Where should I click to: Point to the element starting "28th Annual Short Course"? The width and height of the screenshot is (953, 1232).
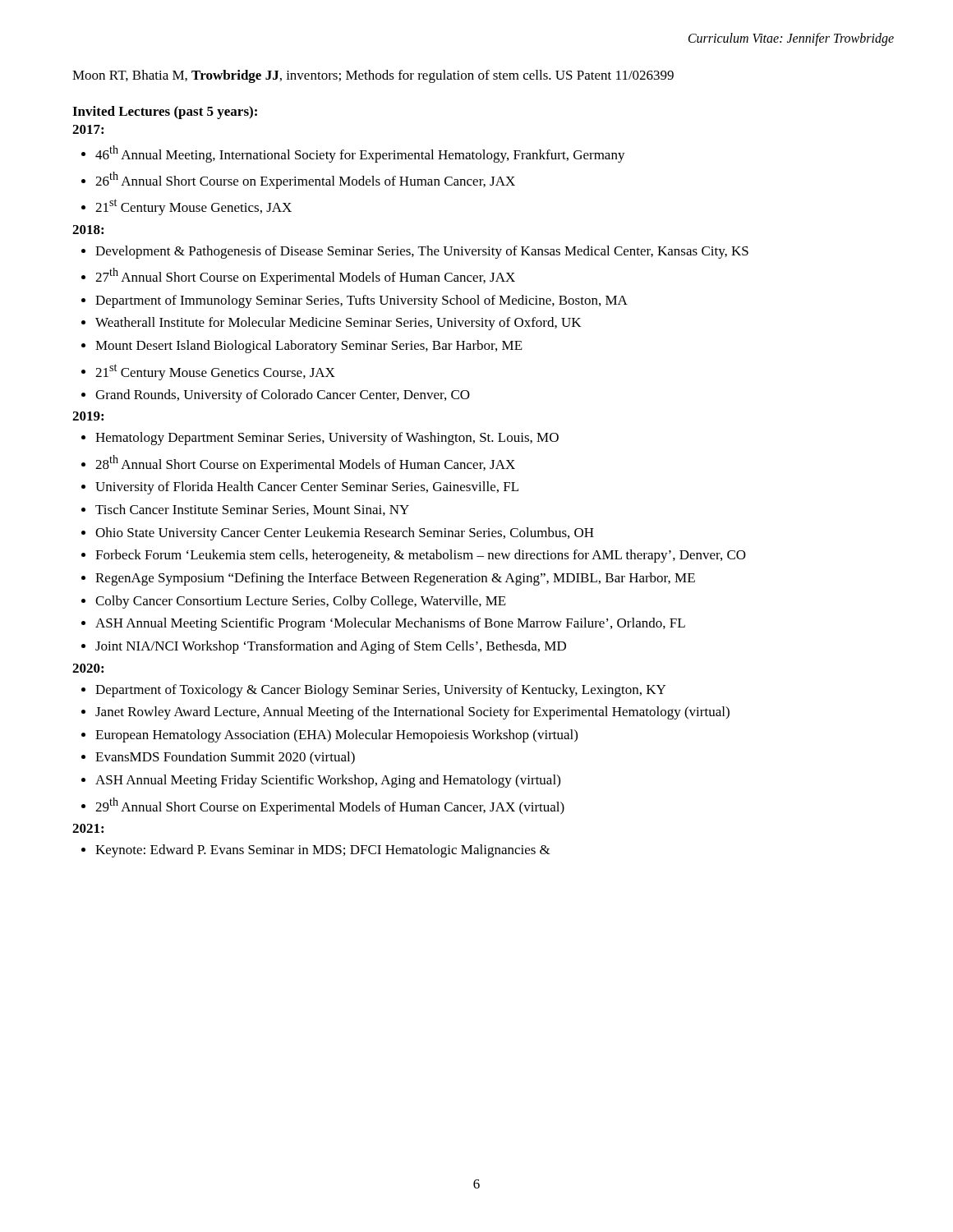(305, 462)
